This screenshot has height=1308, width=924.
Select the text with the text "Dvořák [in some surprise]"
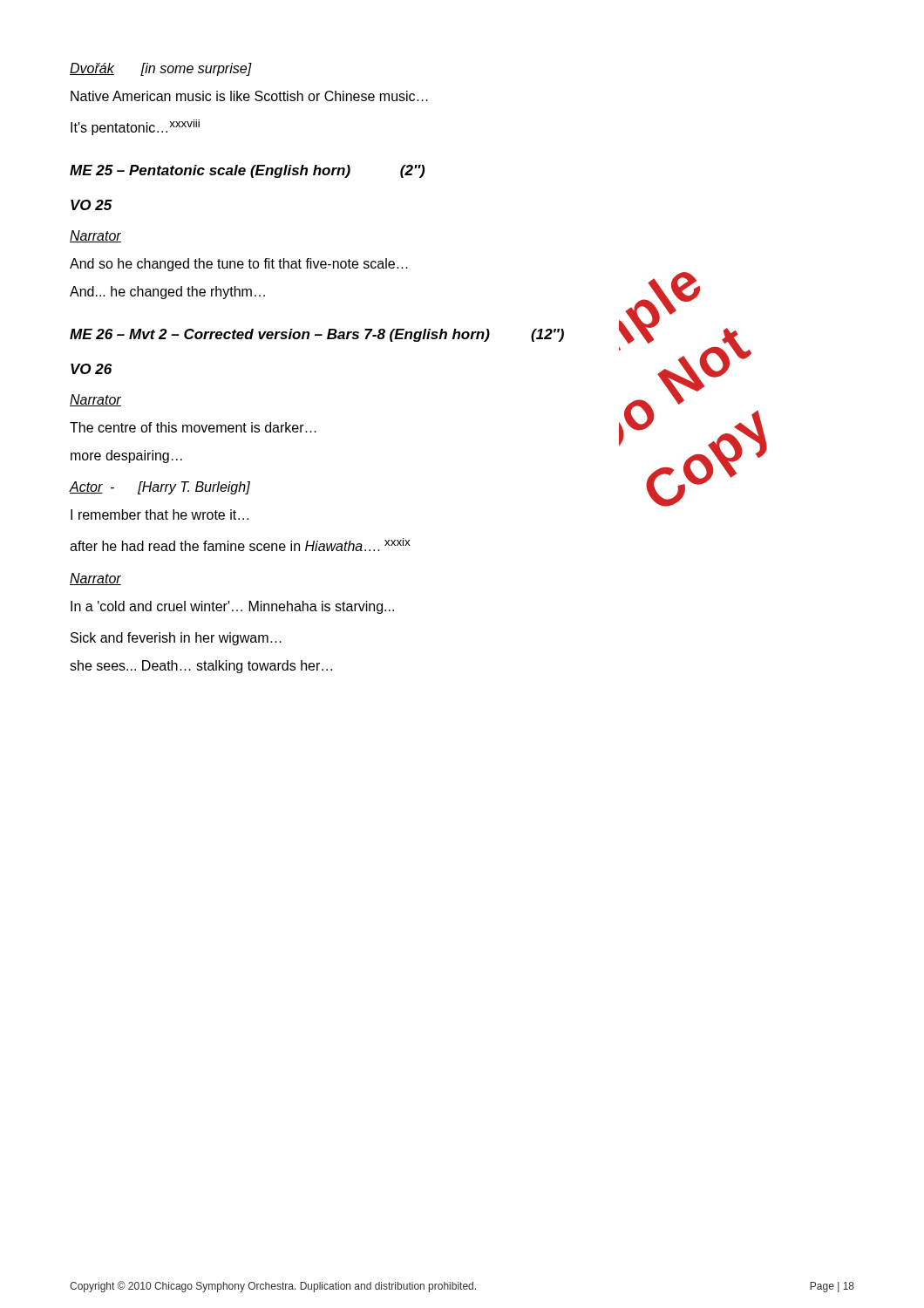click(160, 68)
